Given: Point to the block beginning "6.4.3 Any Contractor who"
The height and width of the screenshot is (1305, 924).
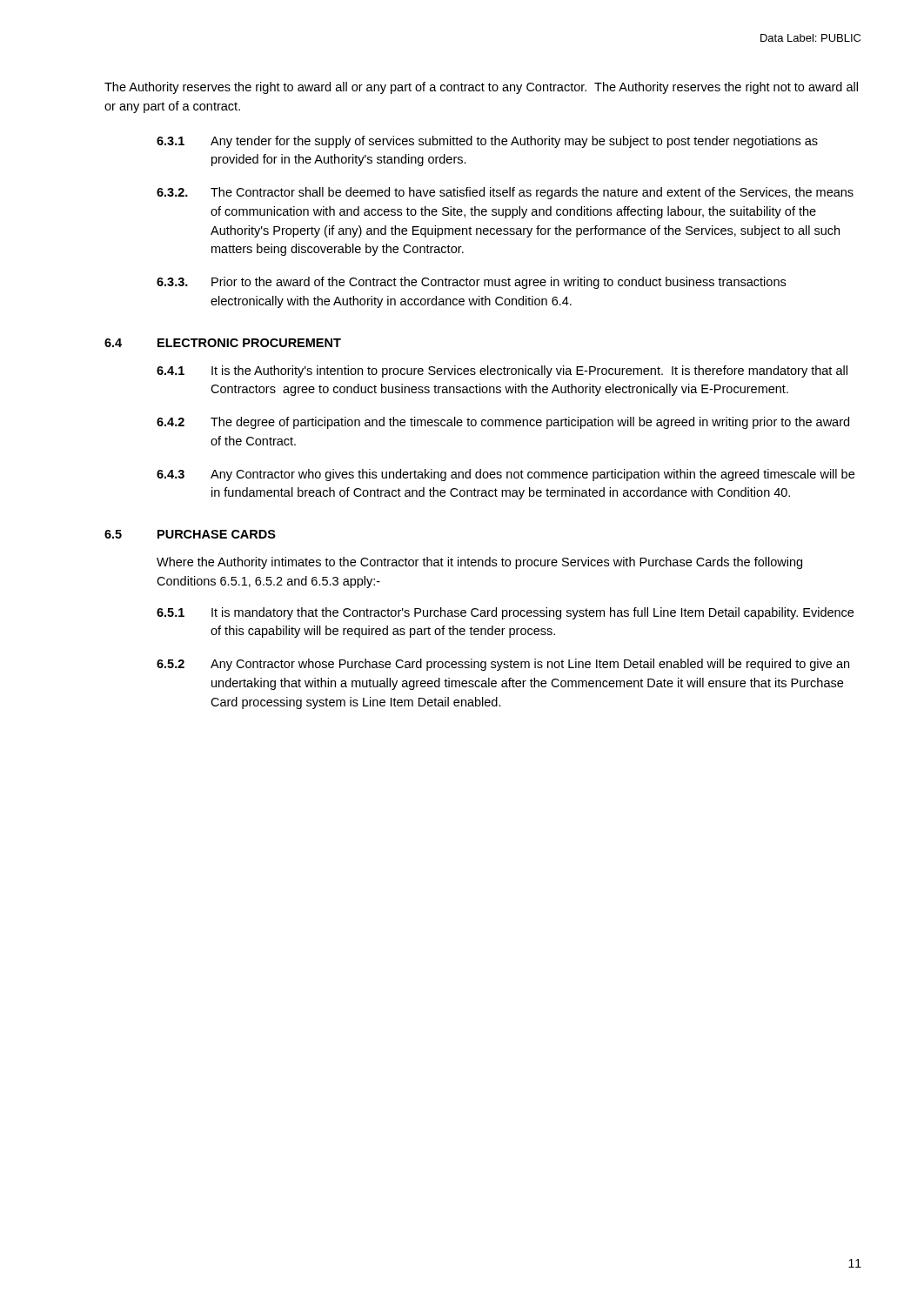Looking at the screenshot, I should point(509,484).
